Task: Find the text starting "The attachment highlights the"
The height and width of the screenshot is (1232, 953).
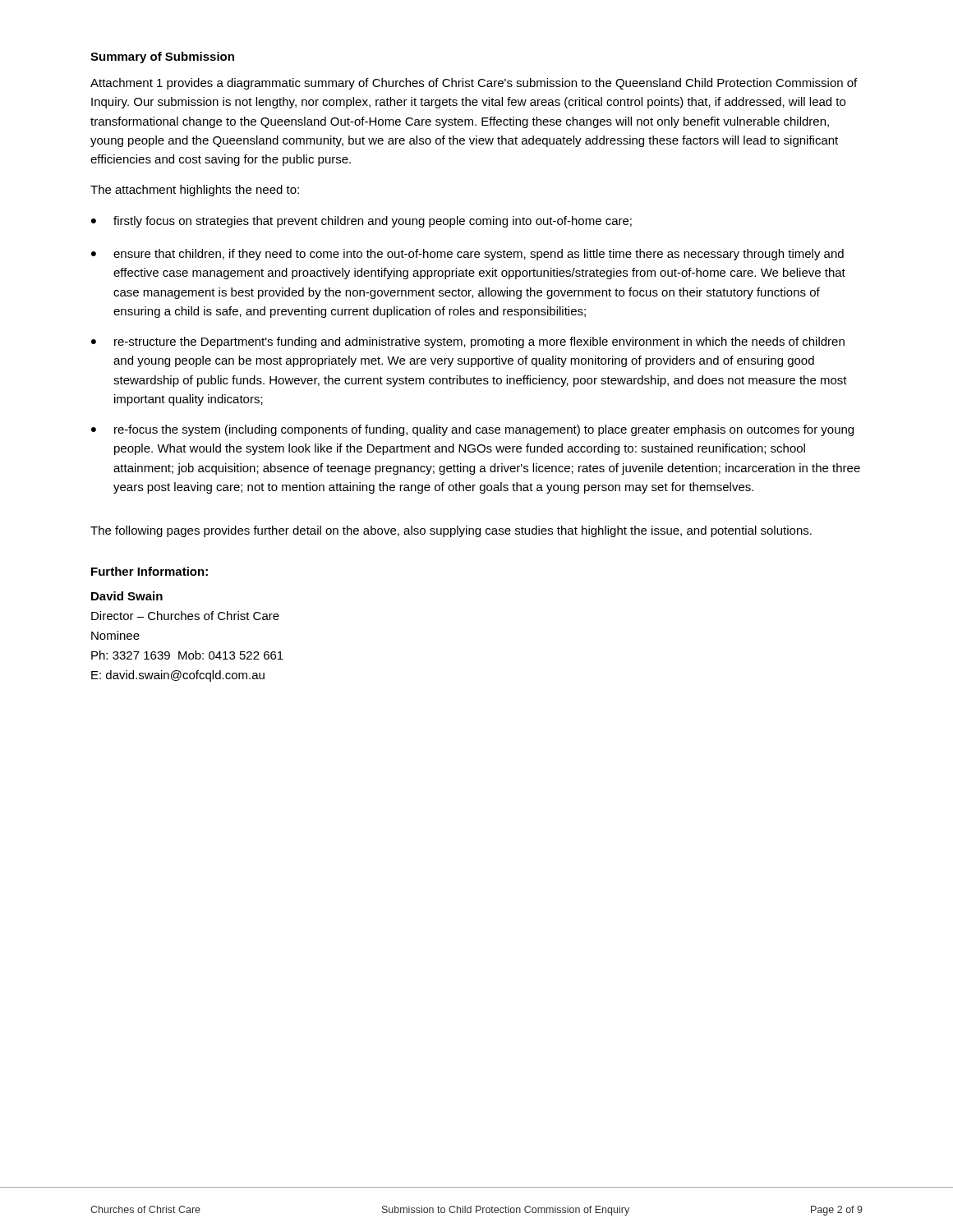Action: pyautogui.click(x=195, y=190)
